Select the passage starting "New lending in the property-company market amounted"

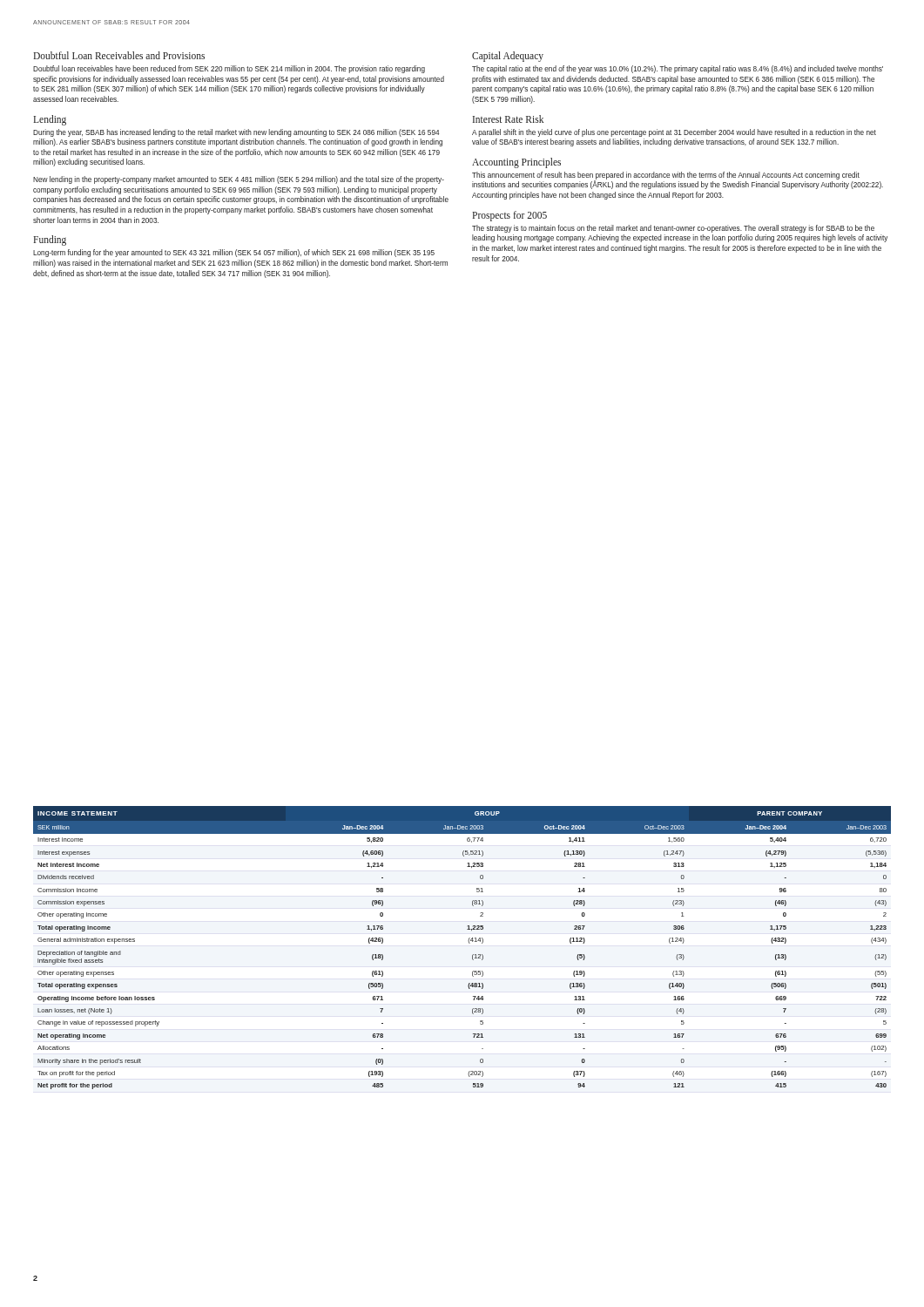[241, 200]
